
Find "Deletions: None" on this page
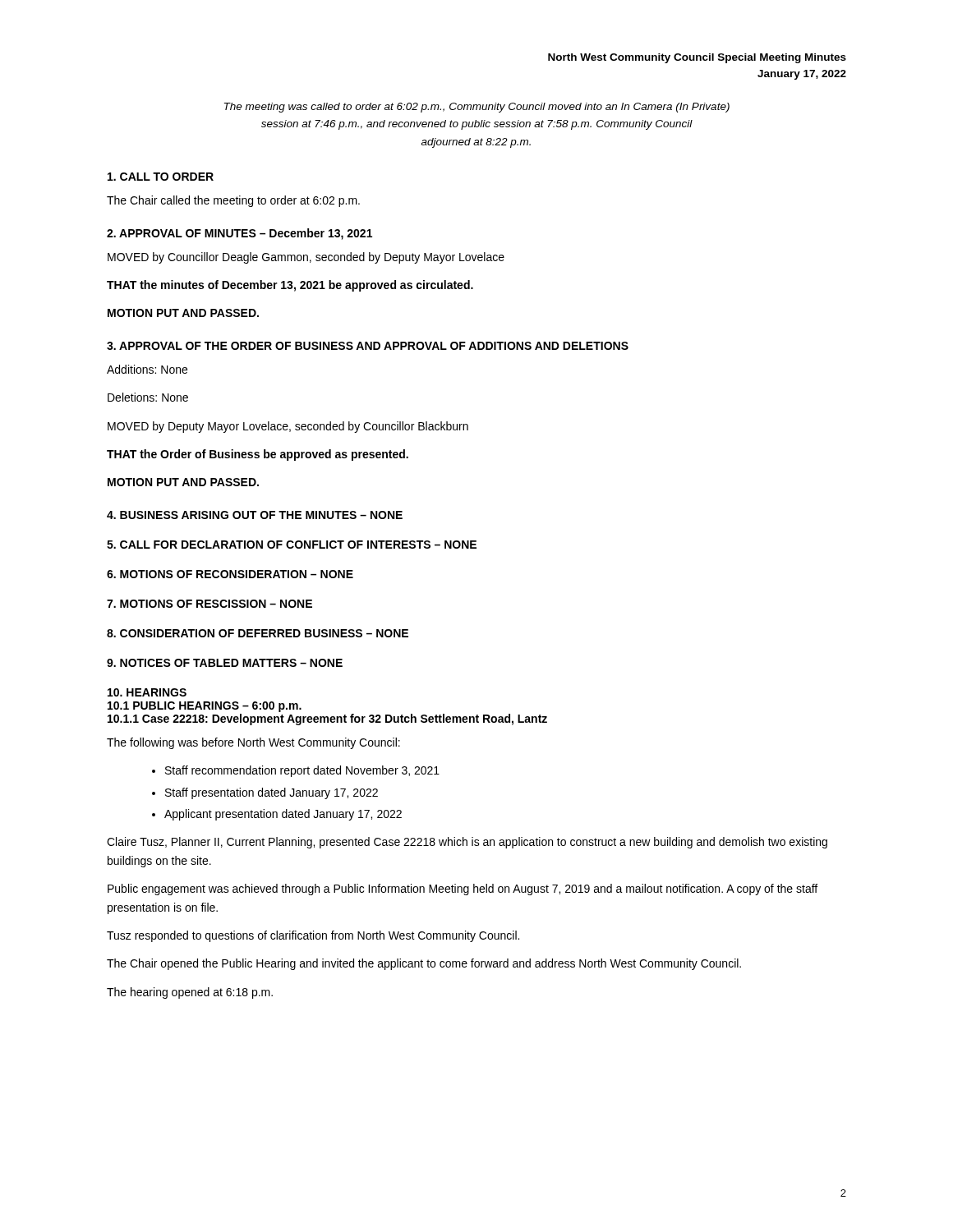(x=148, y=398)
